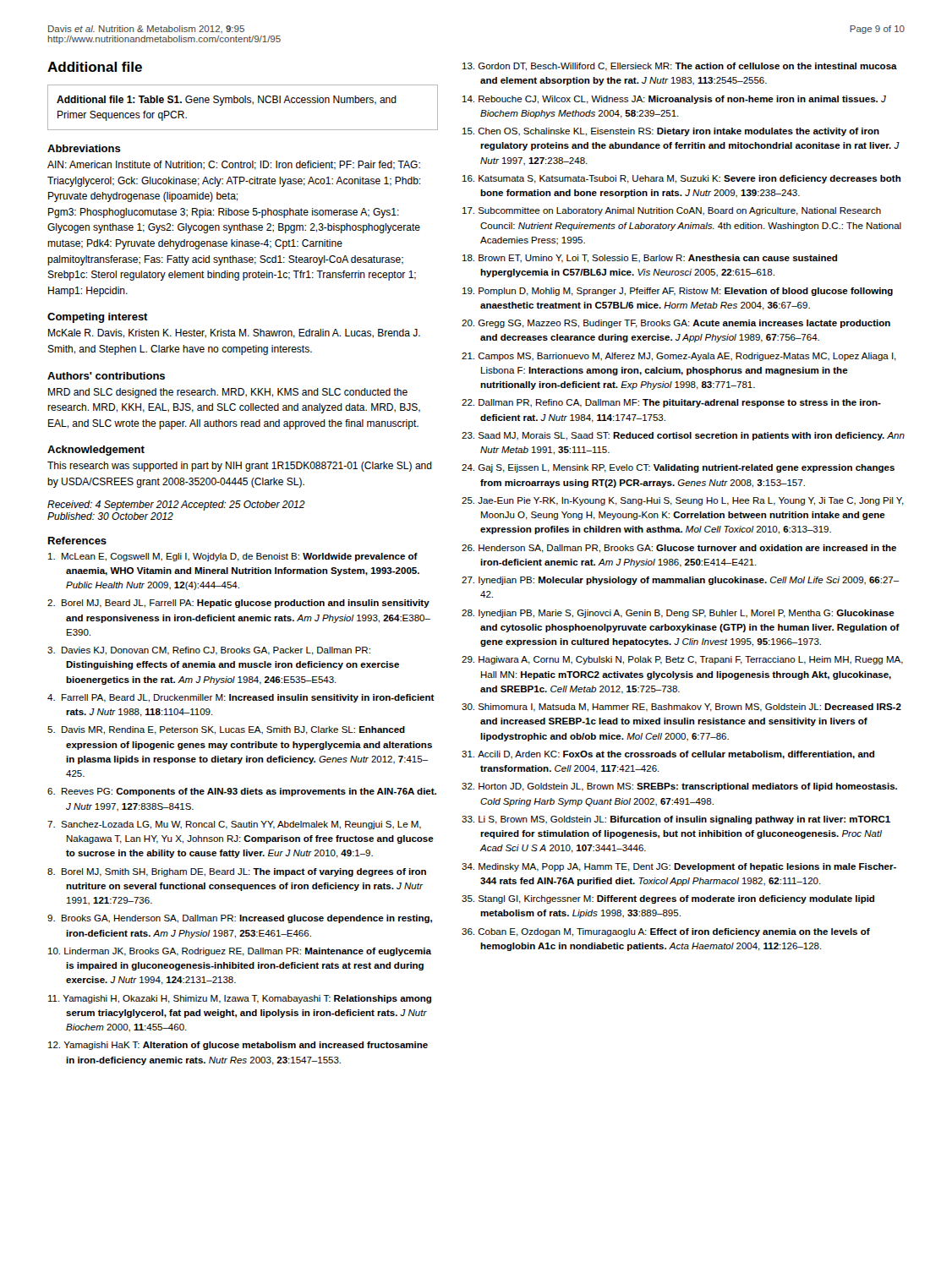Locate the text block starting "22. Dallman PR, Refino"
This screenshot has height=1268, width=952.
click(671, 410)
